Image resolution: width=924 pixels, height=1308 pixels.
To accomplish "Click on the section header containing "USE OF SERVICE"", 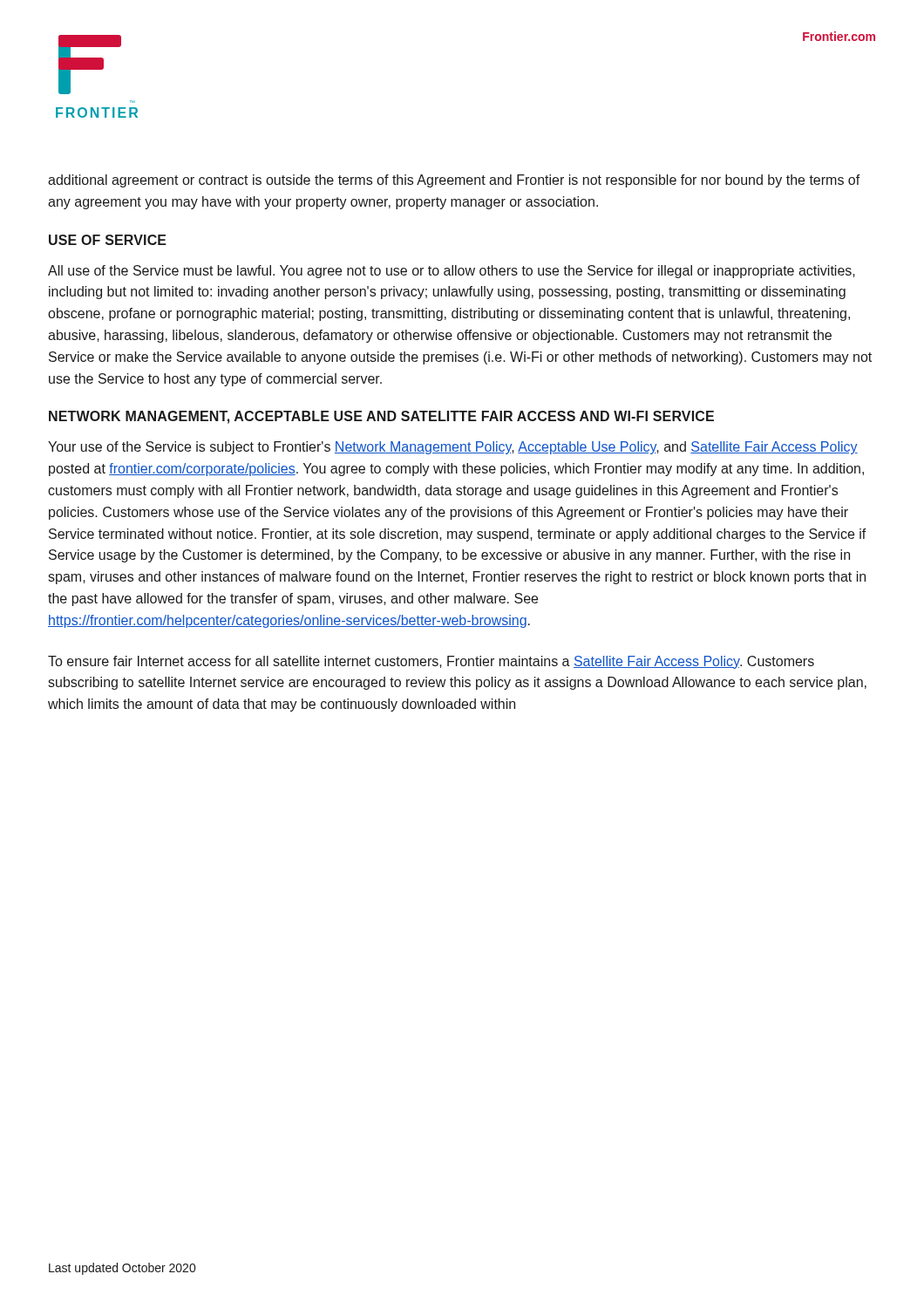I will click(107, 240).
